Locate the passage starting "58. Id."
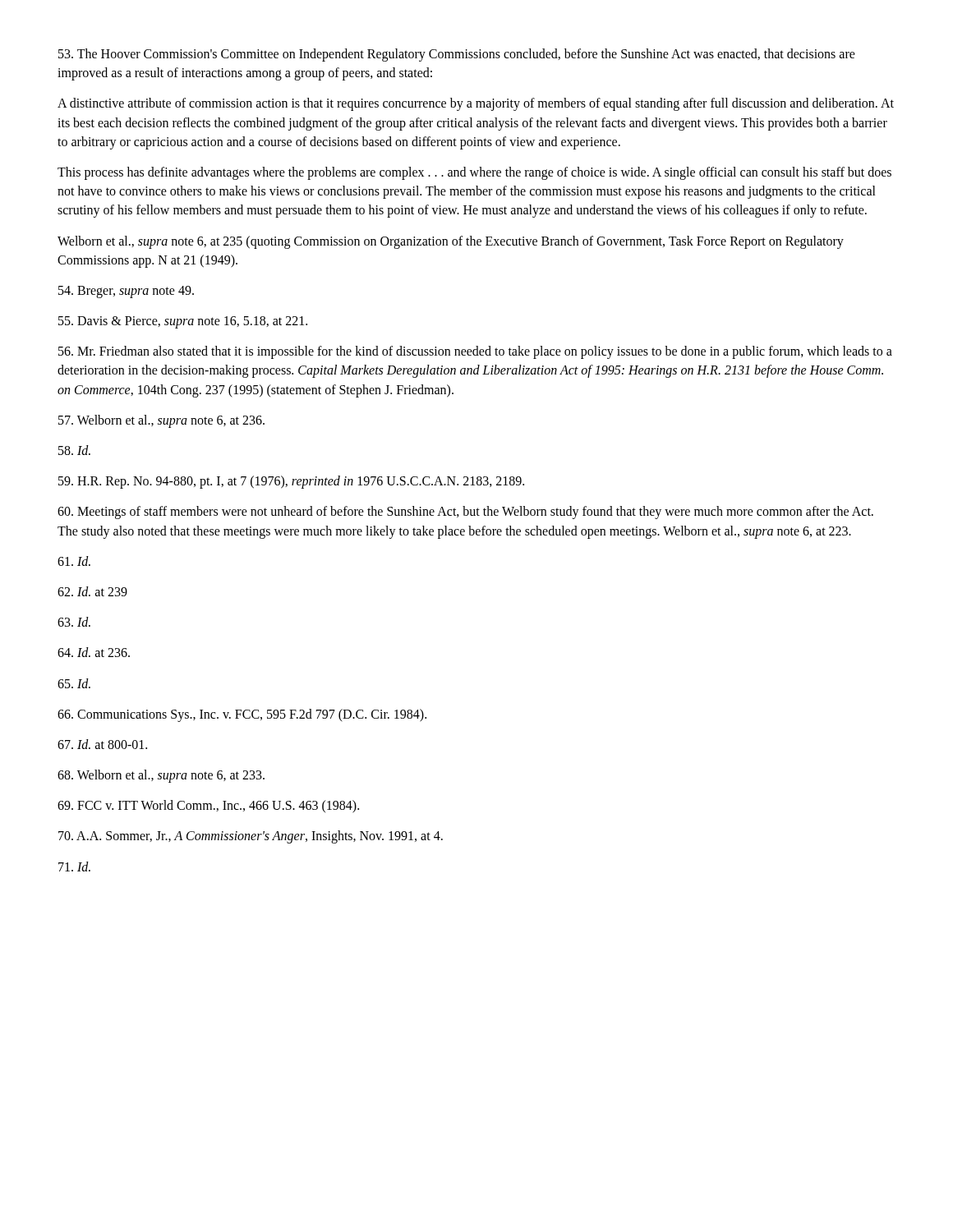The width and height of the screenshot is (953, 1232). (74, 450)
